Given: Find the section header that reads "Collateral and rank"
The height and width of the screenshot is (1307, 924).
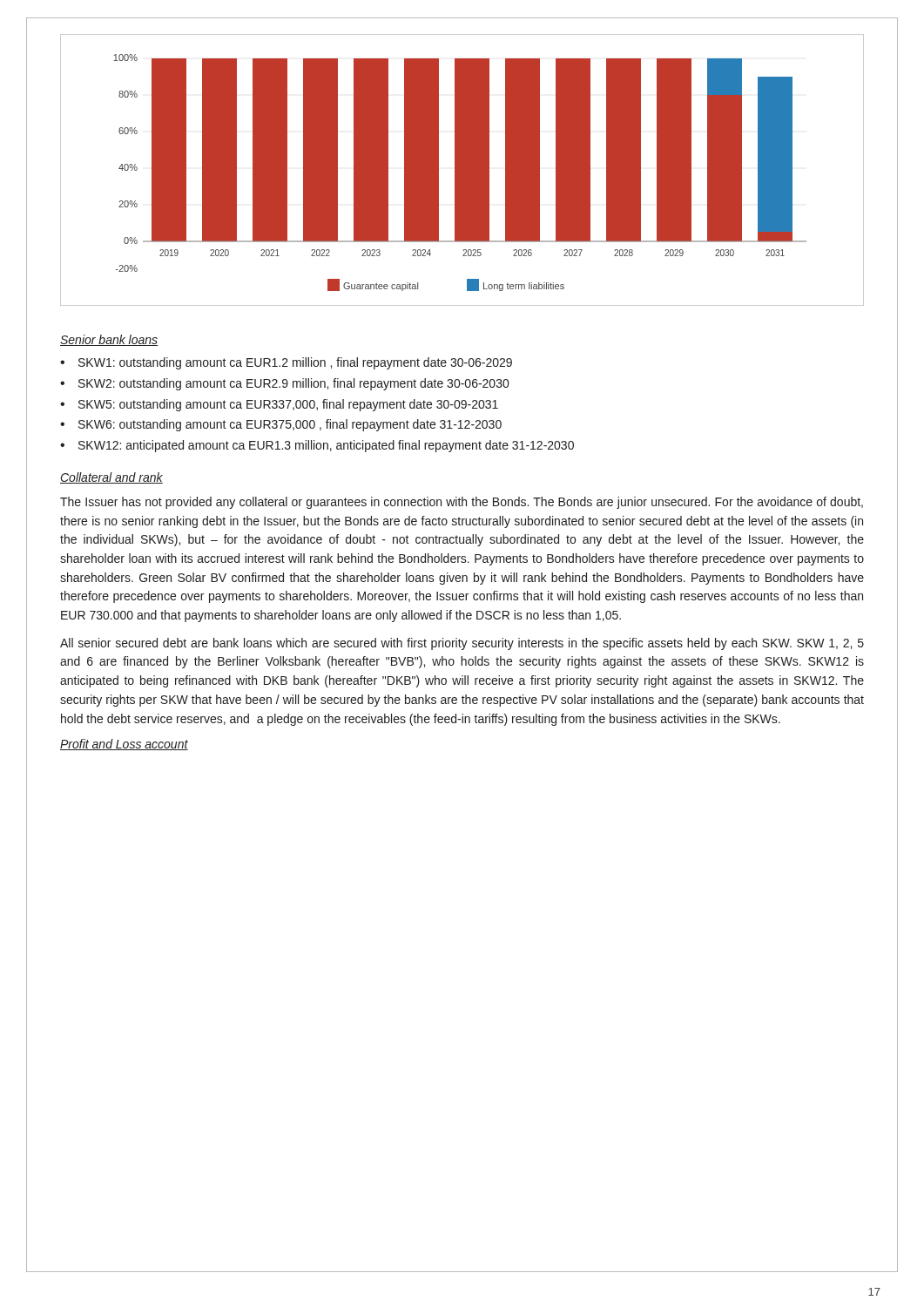Looking at the screenshot, I should pyautogui.click(x=111, y=478).
